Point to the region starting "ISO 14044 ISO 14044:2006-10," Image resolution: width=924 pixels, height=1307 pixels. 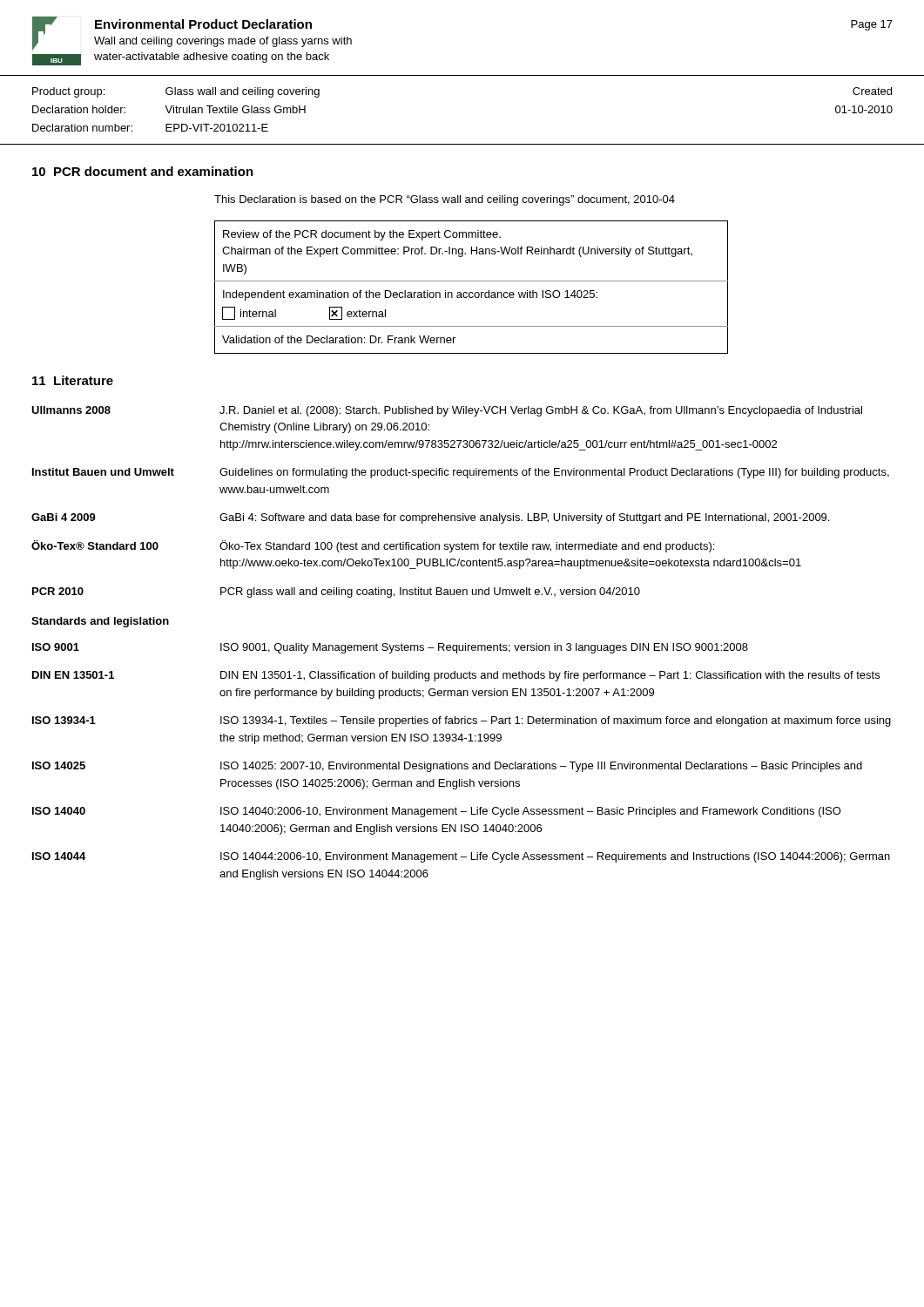tap(461, 857)
